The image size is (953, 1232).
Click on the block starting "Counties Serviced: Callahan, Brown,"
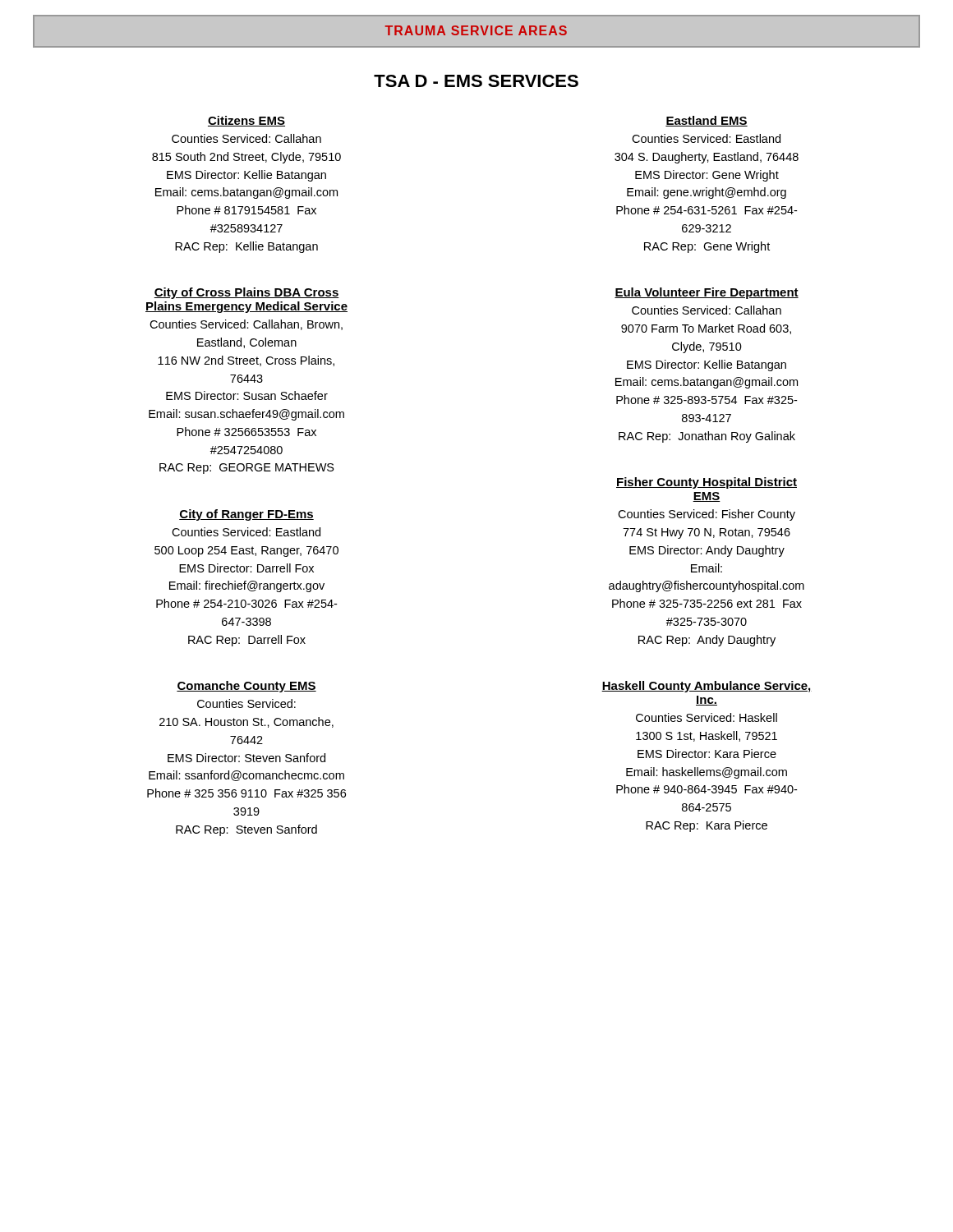pyautogui.click(x=246, y=396)
